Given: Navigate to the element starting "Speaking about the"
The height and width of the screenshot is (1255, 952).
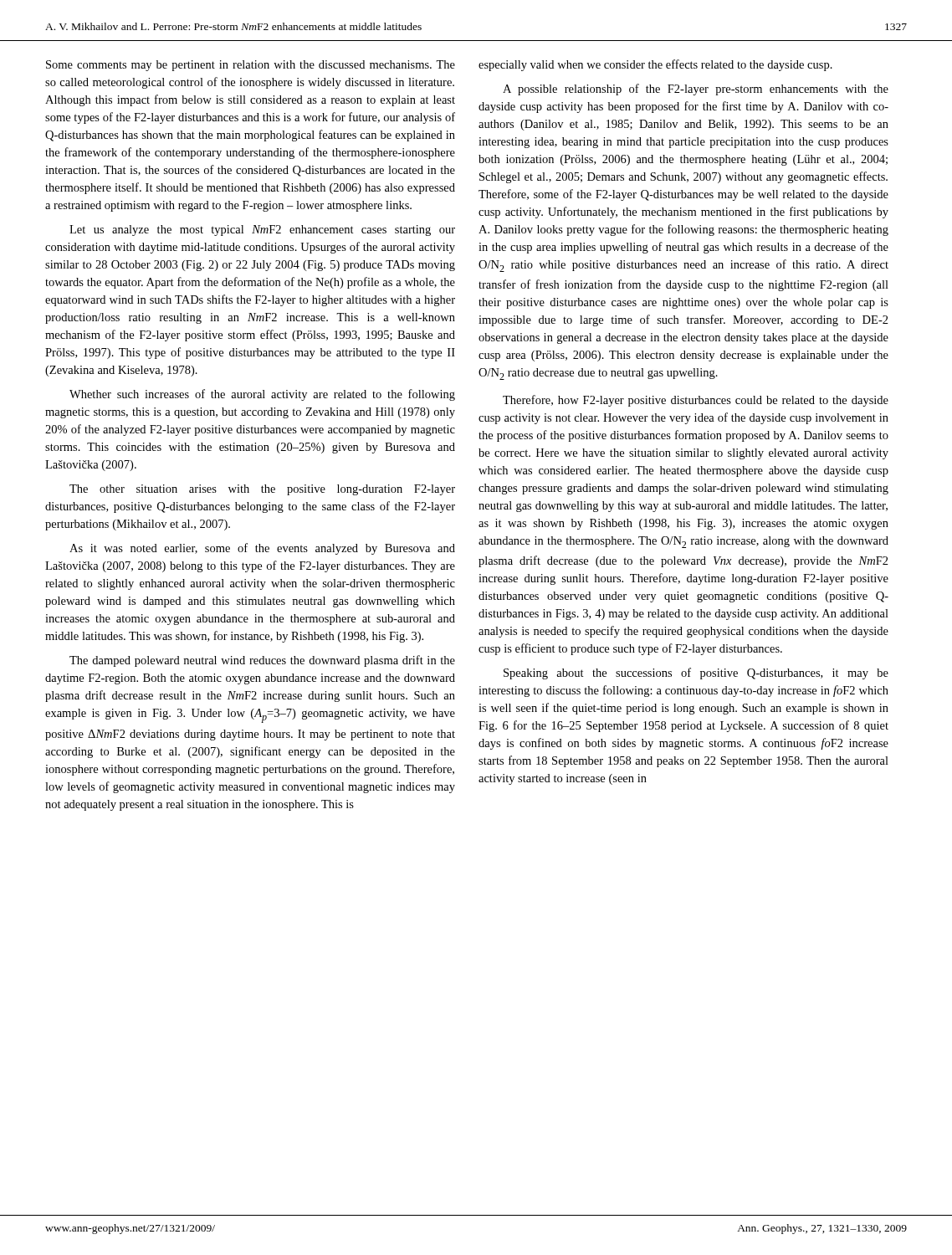Looking at the screenshot, I should coord(683,726).
